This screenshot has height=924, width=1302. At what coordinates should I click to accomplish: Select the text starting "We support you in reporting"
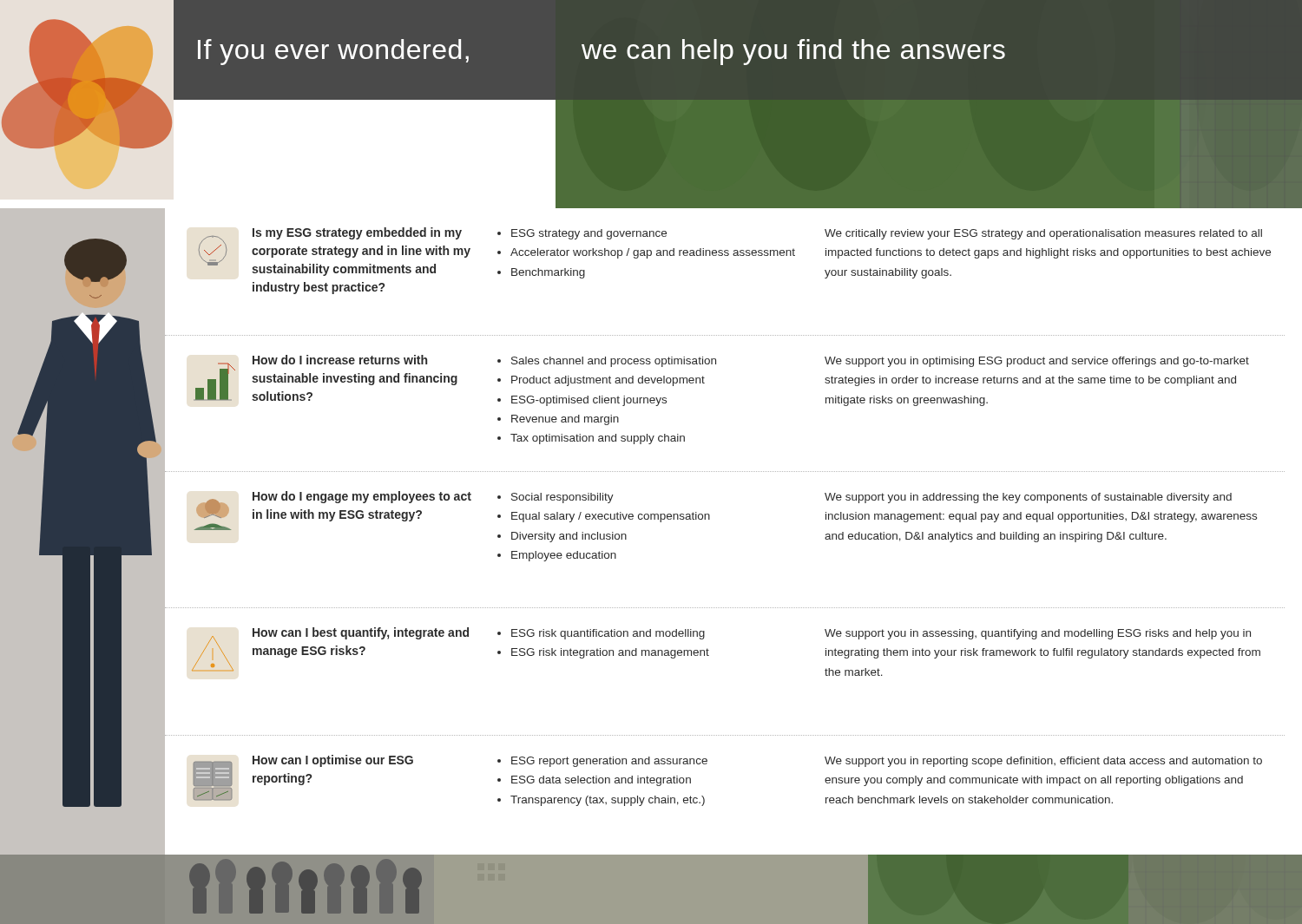tap(1044, 780)
